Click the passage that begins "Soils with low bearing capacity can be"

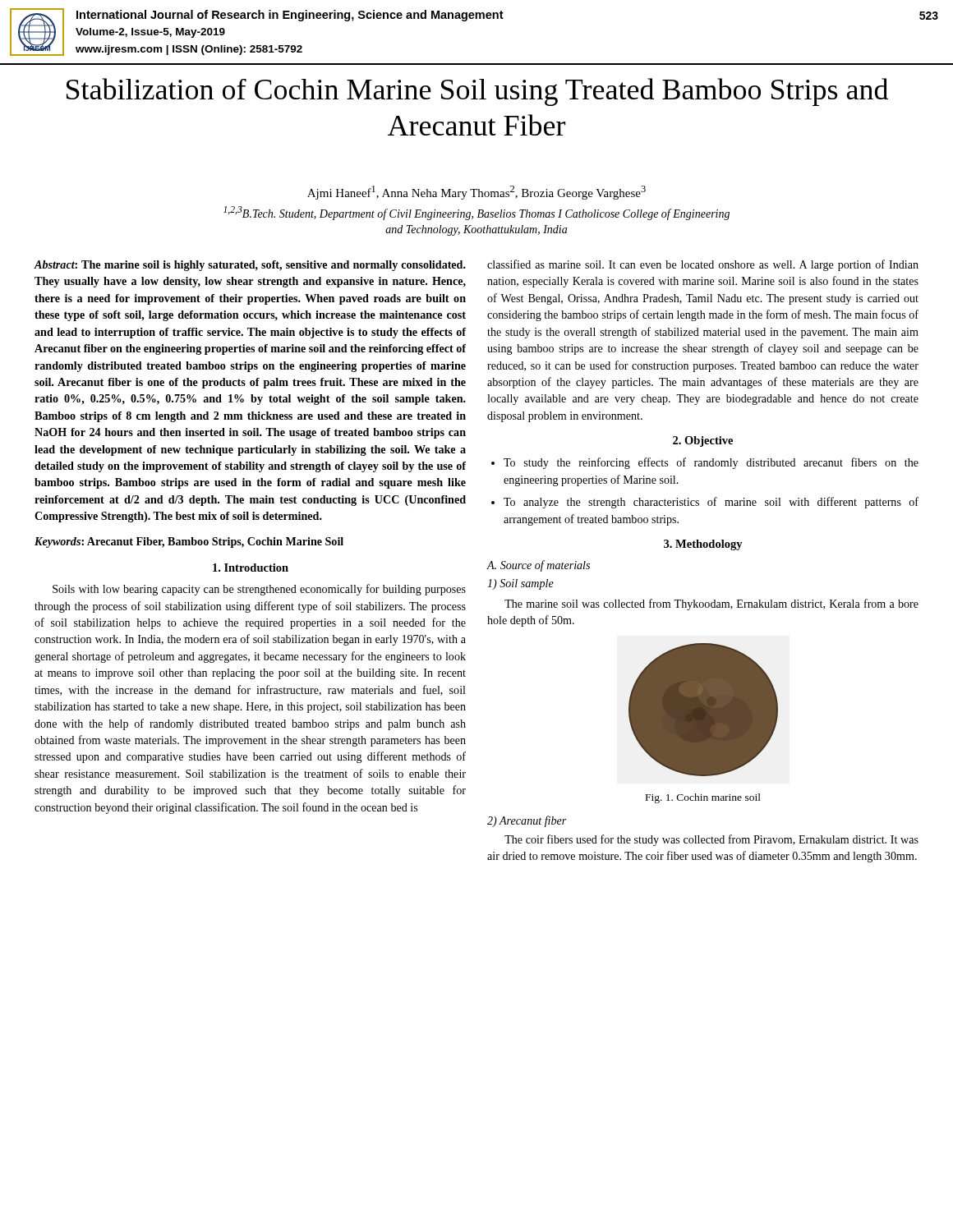coord(250,698)
